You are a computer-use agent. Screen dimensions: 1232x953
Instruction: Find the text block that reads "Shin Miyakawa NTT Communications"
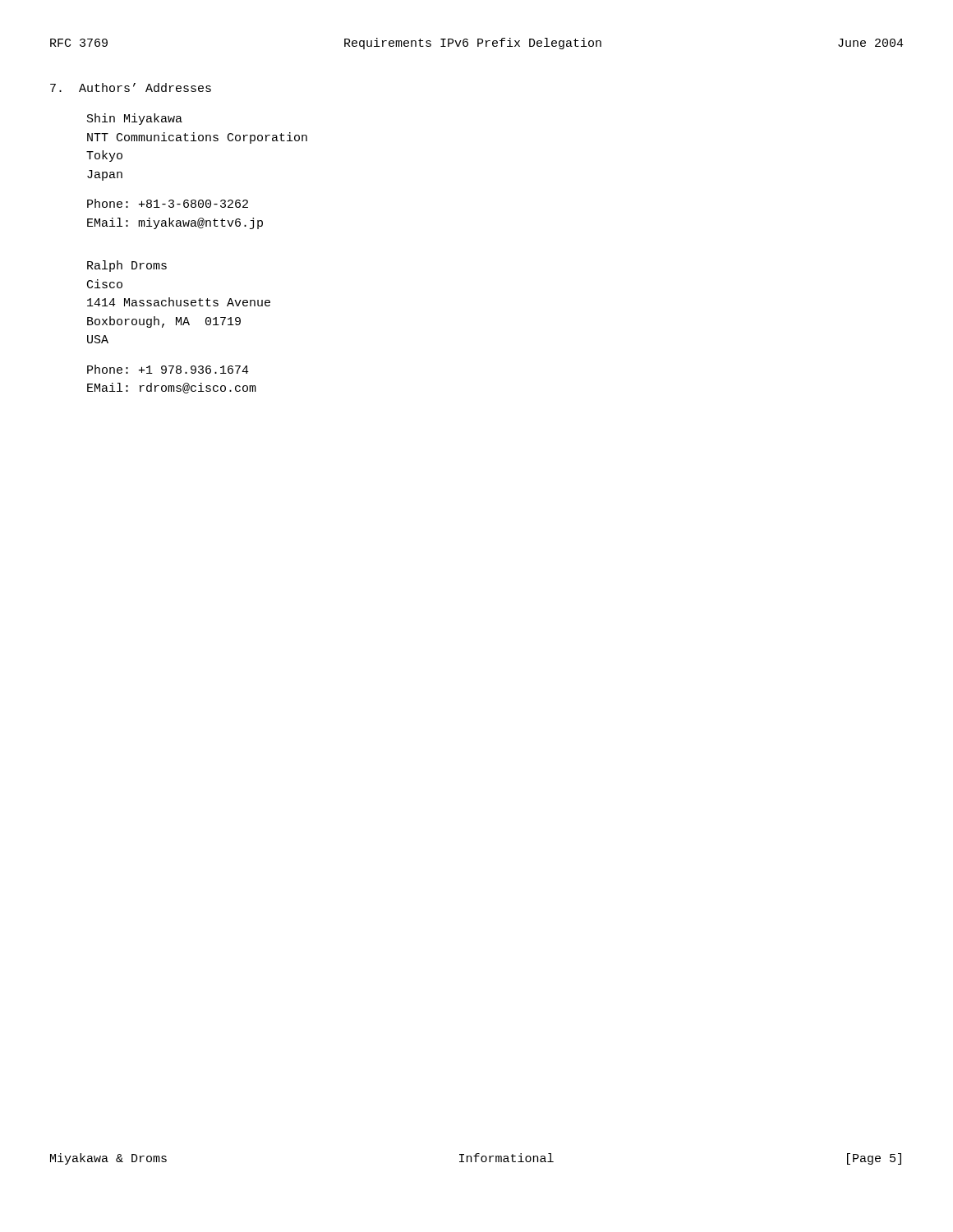(197, 147)
